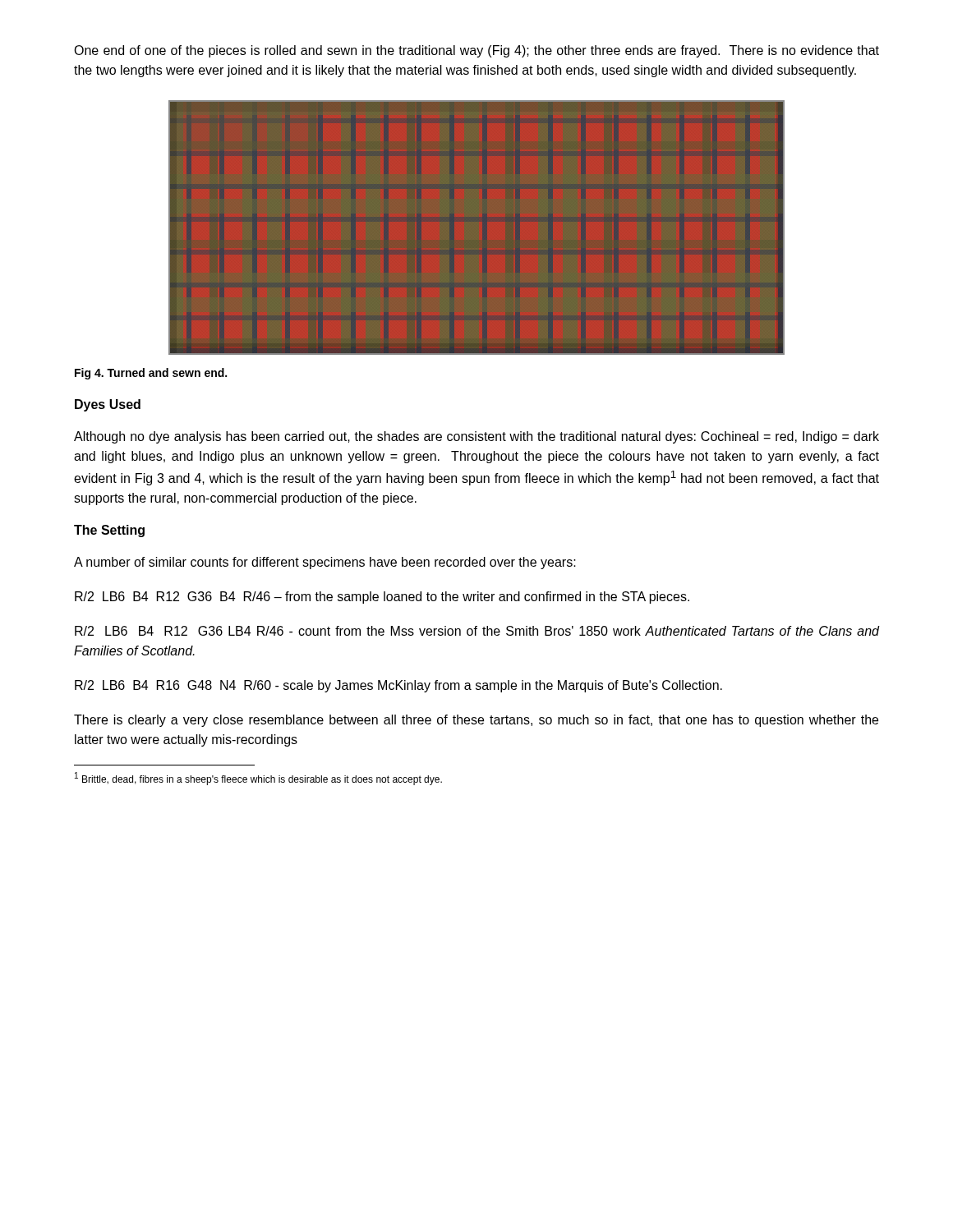Locate the block starting "Although no dye analysis has been"
Image resolution: width=953 pixels, height=1232 pixels.
(x=476, y=467)
